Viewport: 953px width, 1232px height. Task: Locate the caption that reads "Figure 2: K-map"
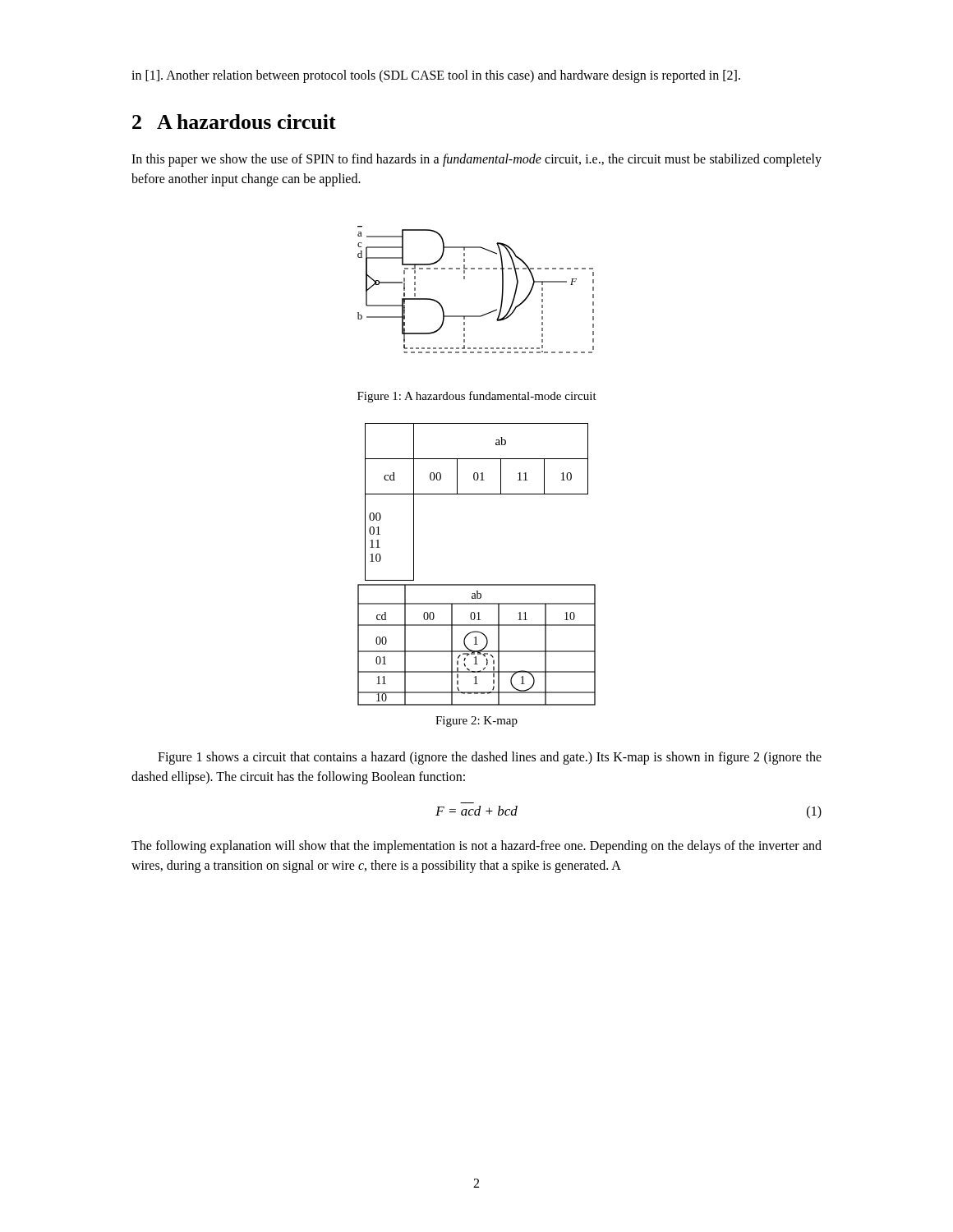point(476,721)
